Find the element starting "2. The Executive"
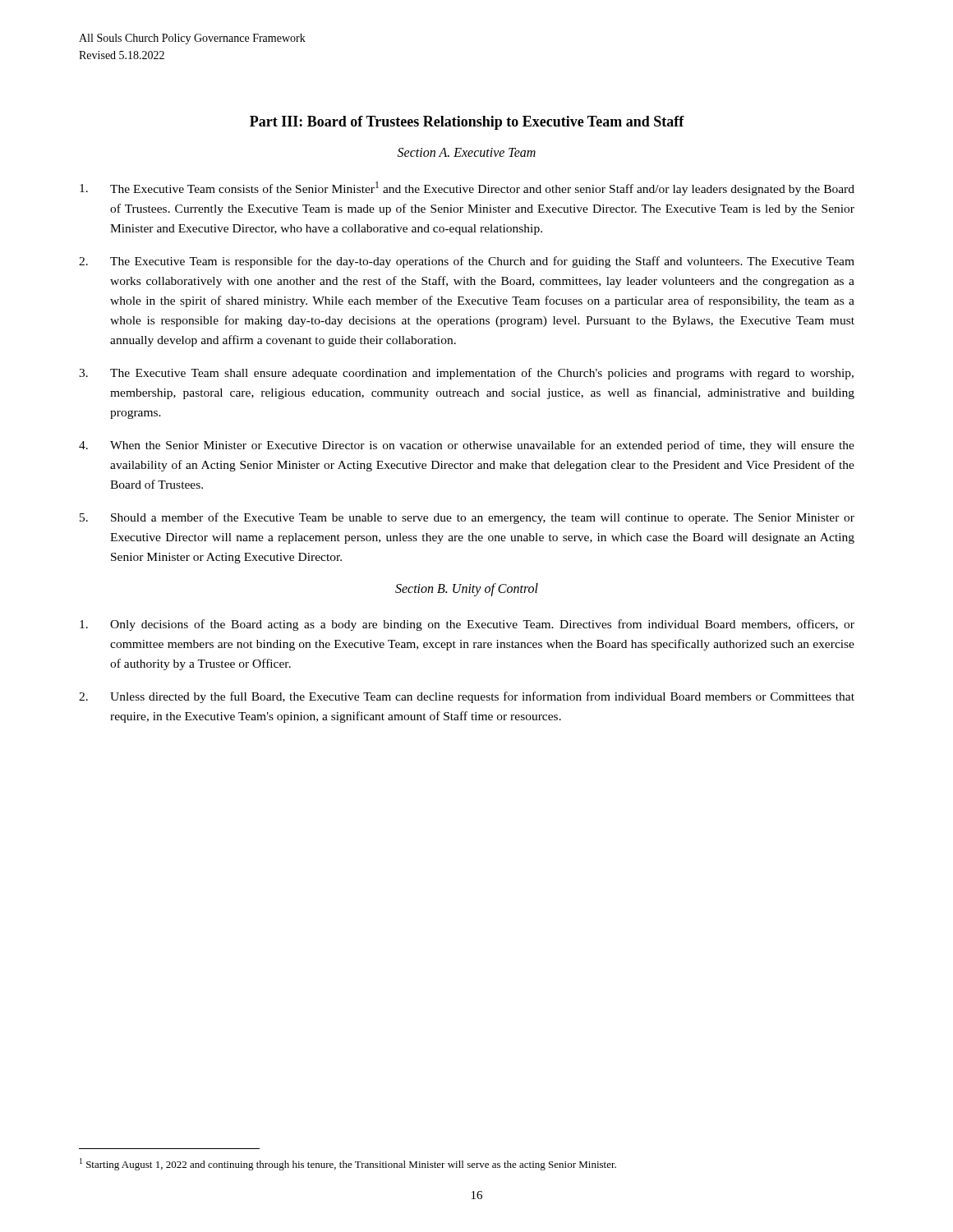This screenshot has width=953, height=1232. point(467,301)
